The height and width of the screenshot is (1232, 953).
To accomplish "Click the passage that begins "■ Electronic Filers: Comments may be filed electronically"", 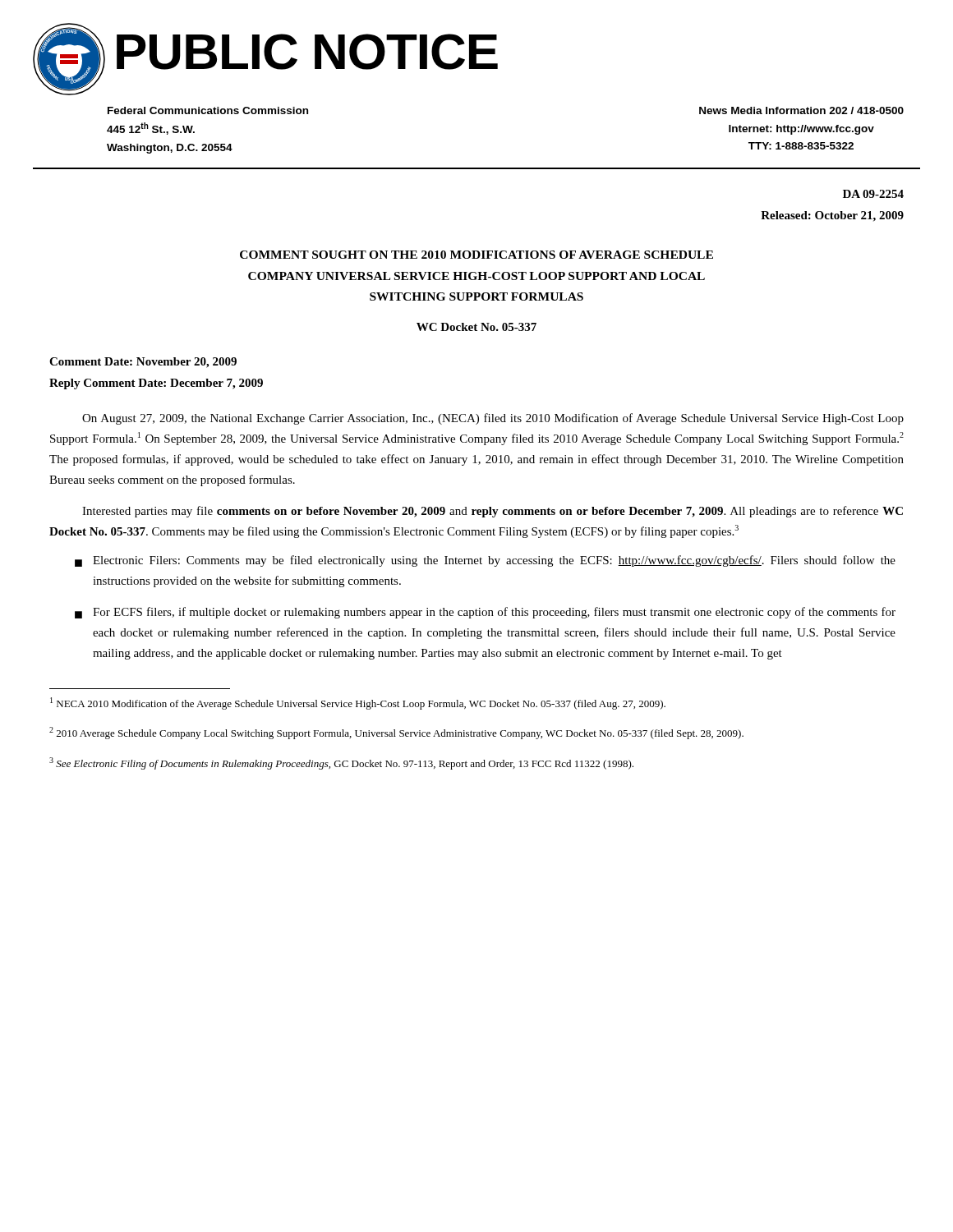I will pos(485,571).
